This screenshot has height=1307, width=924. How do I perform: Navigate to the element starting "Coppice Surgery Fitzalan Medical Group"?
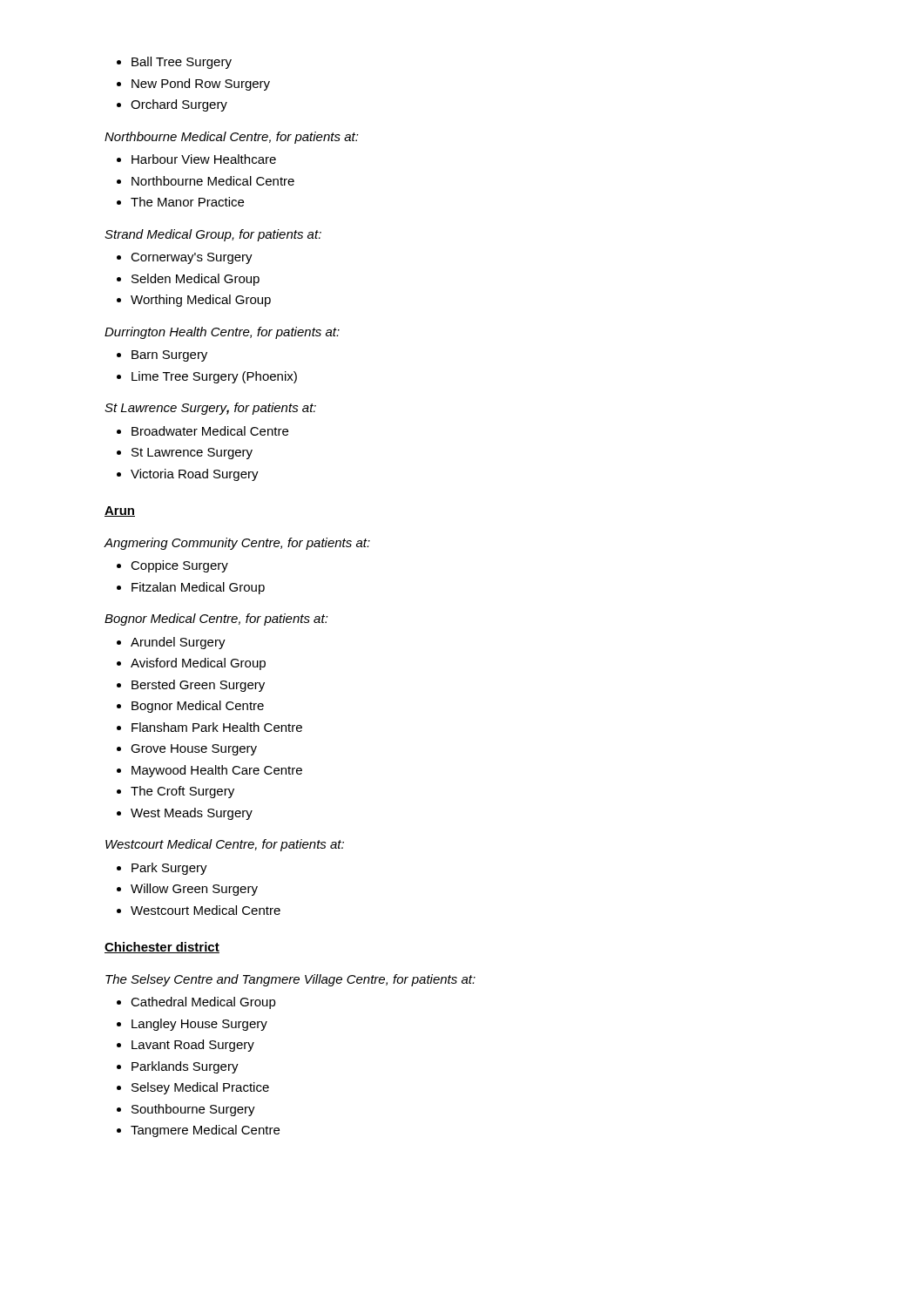pyautogui.click(x=172, y=566)
